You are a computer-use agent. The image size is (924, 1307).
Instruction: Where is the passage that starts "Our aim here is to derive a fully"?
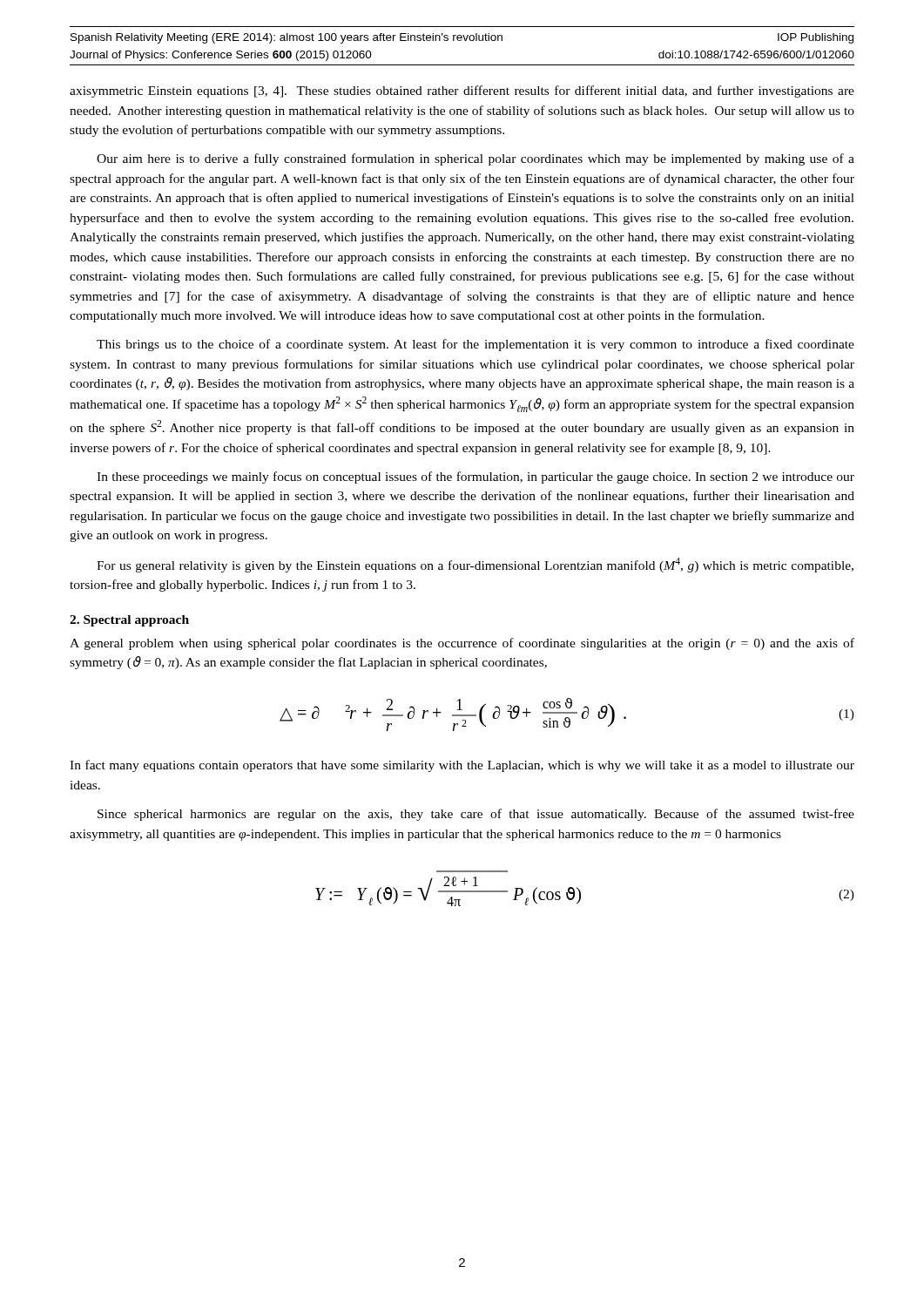[x=462, y=237]
